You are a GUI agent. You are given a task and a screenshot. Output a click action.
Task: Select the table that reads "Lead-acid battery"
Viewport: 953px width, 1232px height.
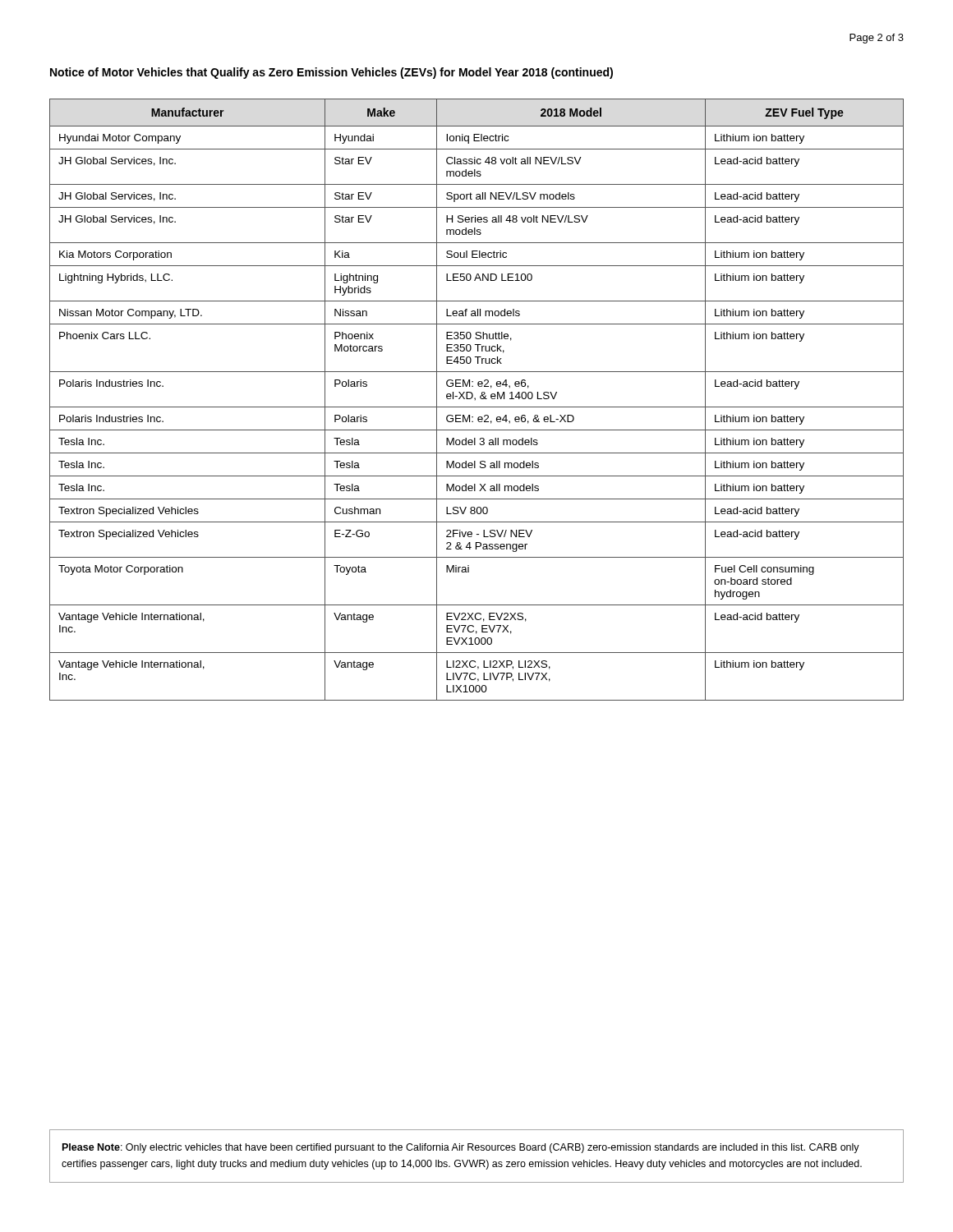tap(476, 400)
